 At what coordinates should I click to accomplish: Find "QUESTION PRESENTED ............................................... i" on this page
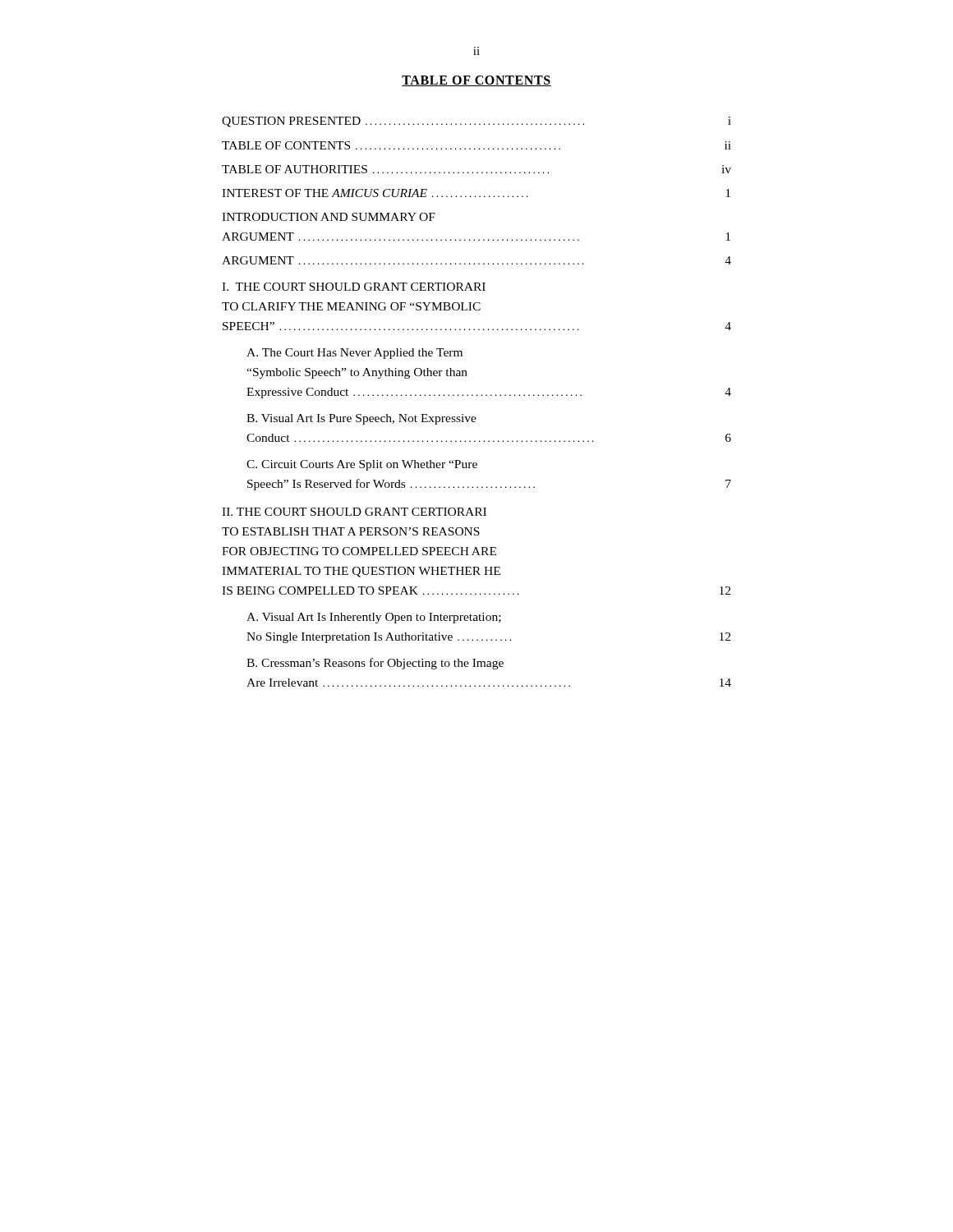pos(476,121)
